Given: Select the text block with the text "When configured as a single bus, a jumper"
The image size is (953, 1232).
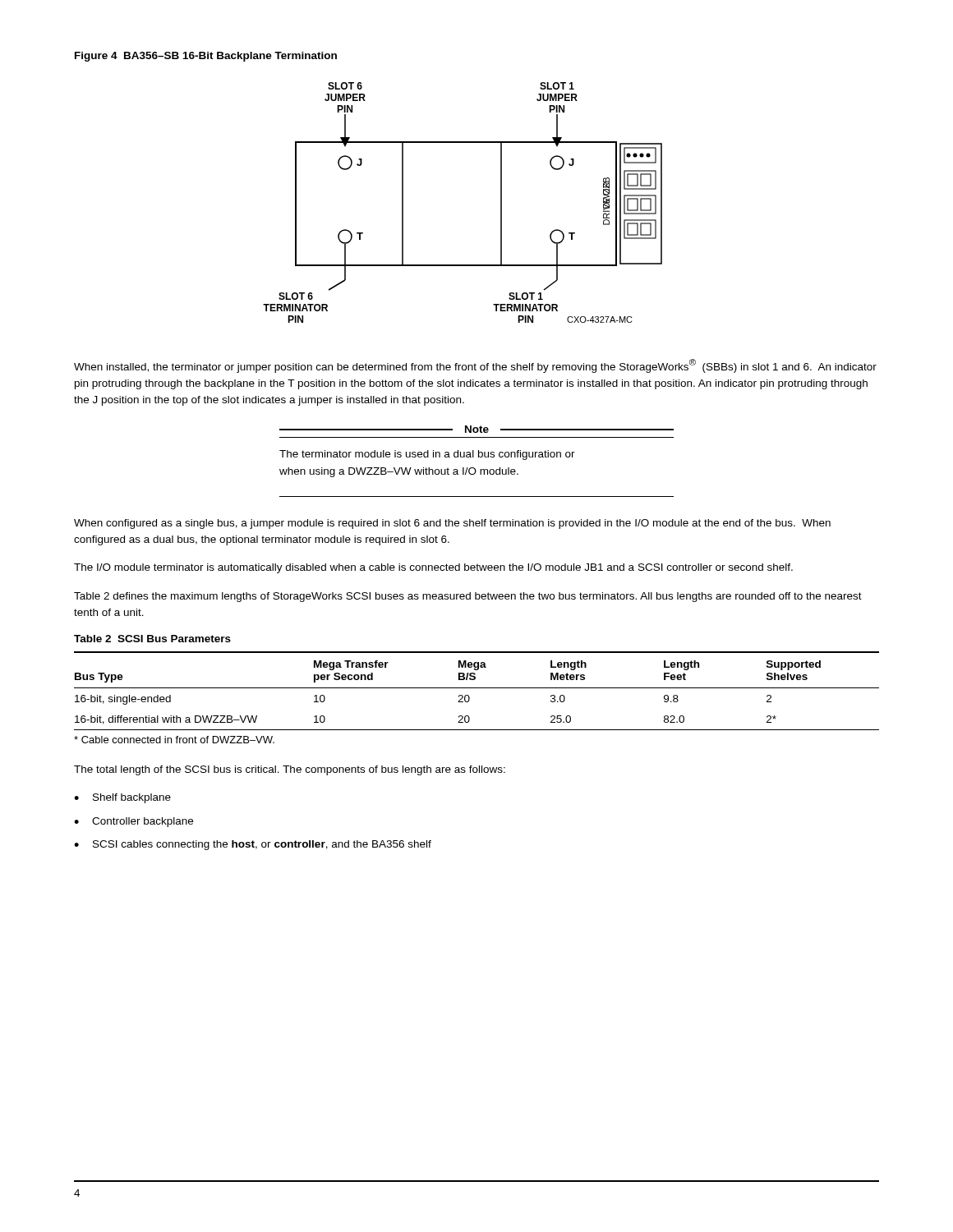Looking at the screenshot, I should (452, 531).
